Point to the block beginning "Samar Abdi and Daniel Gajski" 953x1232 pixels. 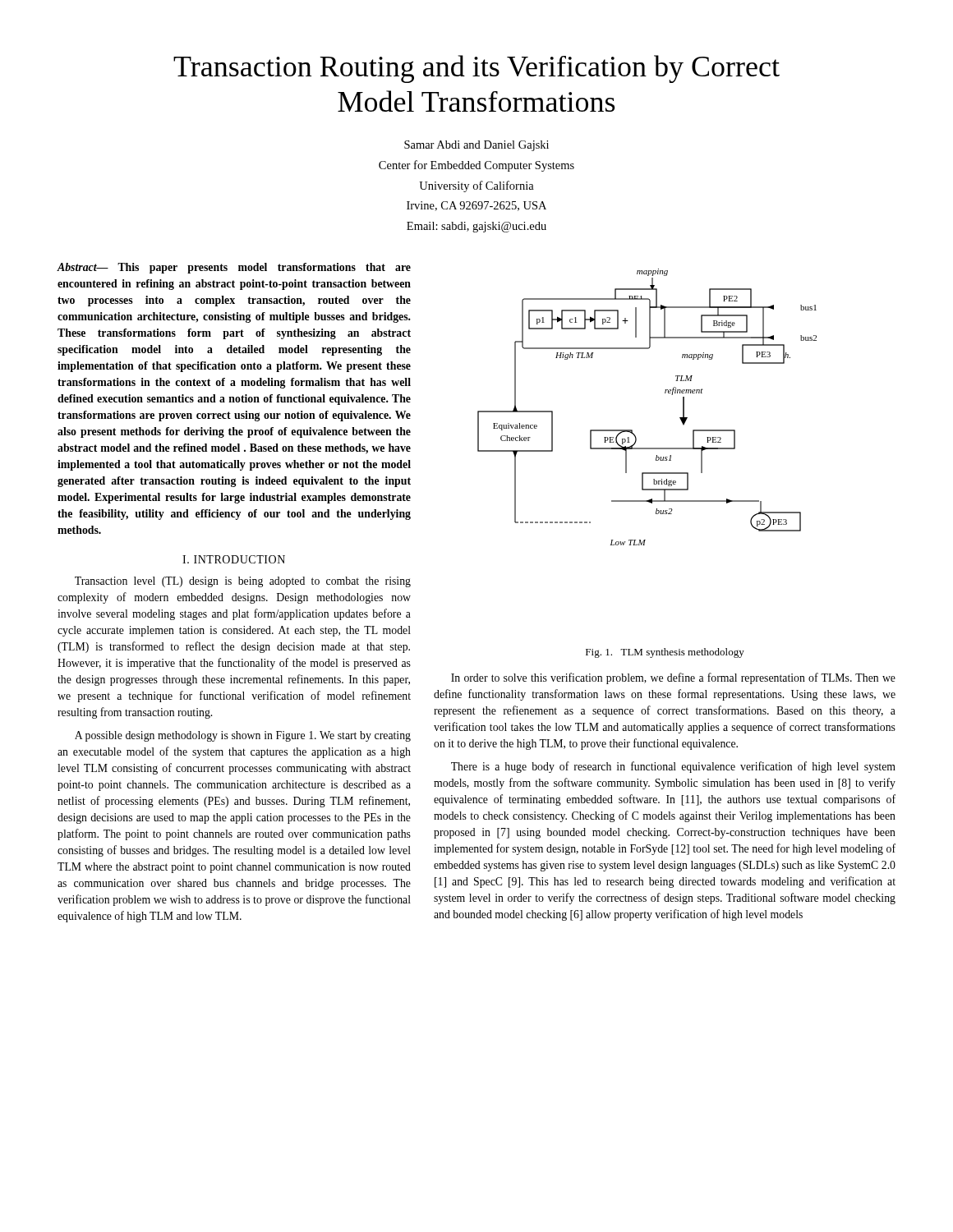pyautogui.click(x=476, y=185)
